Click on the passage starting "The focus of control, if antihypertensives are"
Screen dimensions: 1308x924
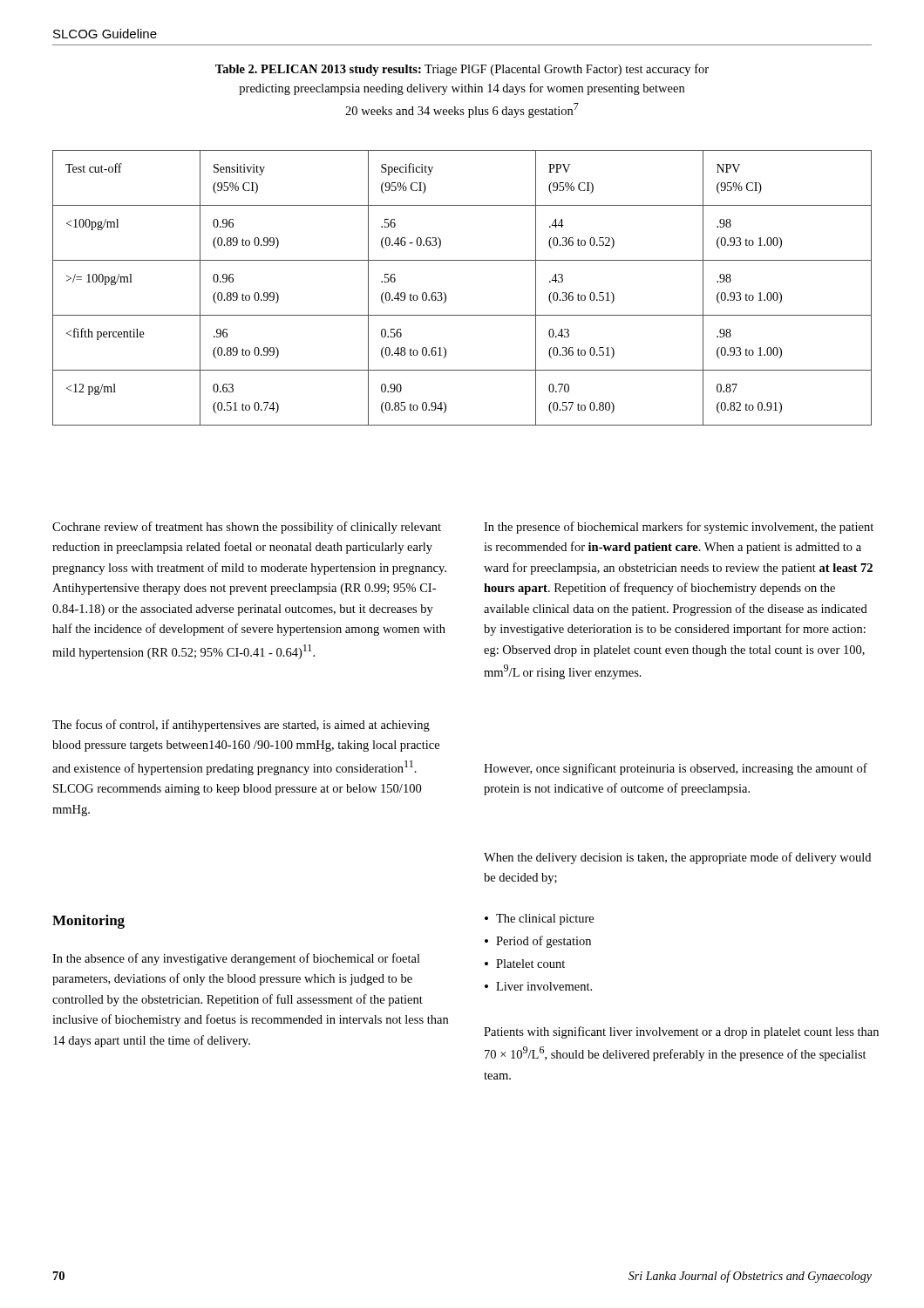246,767
